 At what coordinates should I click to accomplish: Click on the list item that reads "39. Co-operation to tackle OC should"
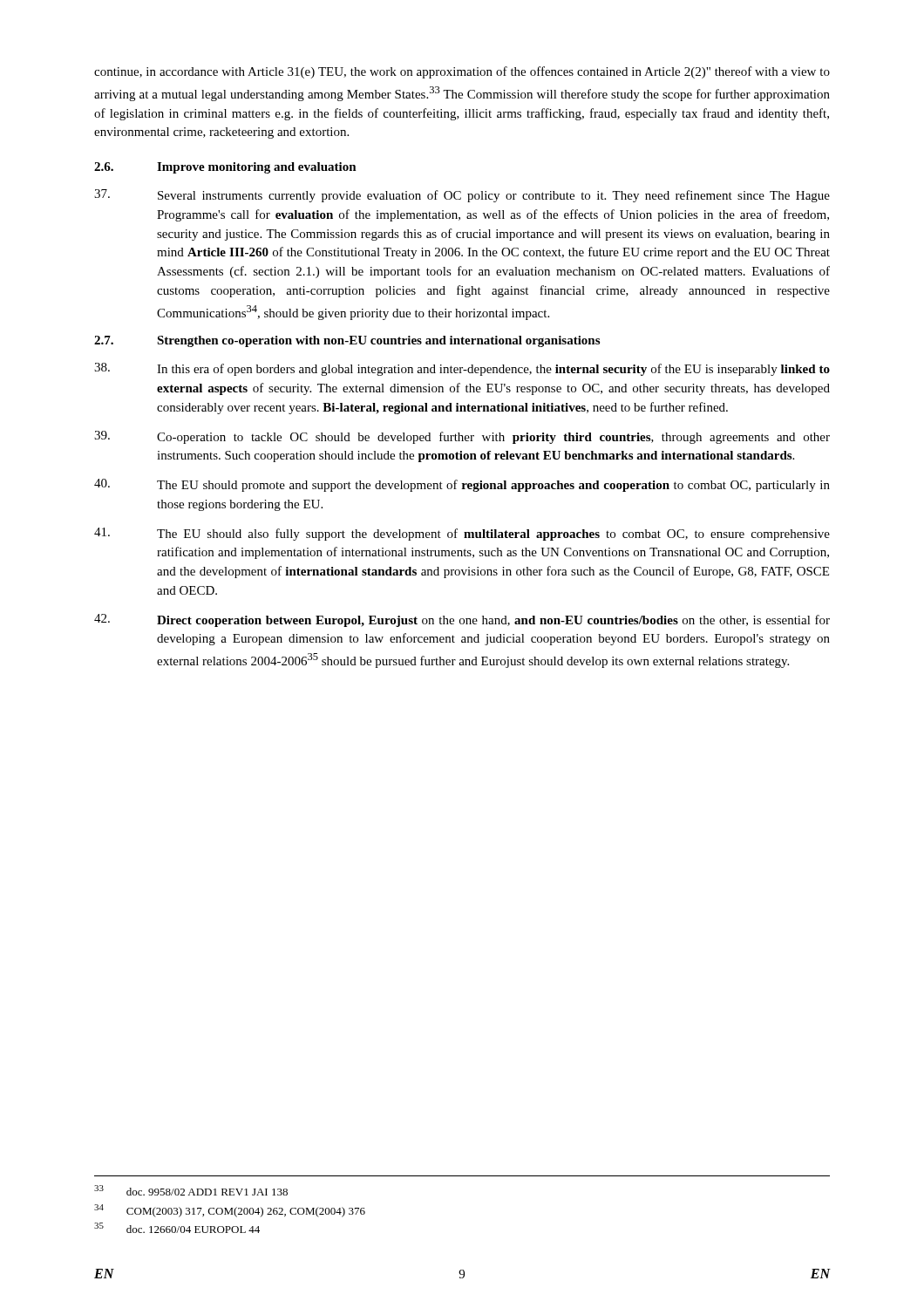tap(462, 447)
